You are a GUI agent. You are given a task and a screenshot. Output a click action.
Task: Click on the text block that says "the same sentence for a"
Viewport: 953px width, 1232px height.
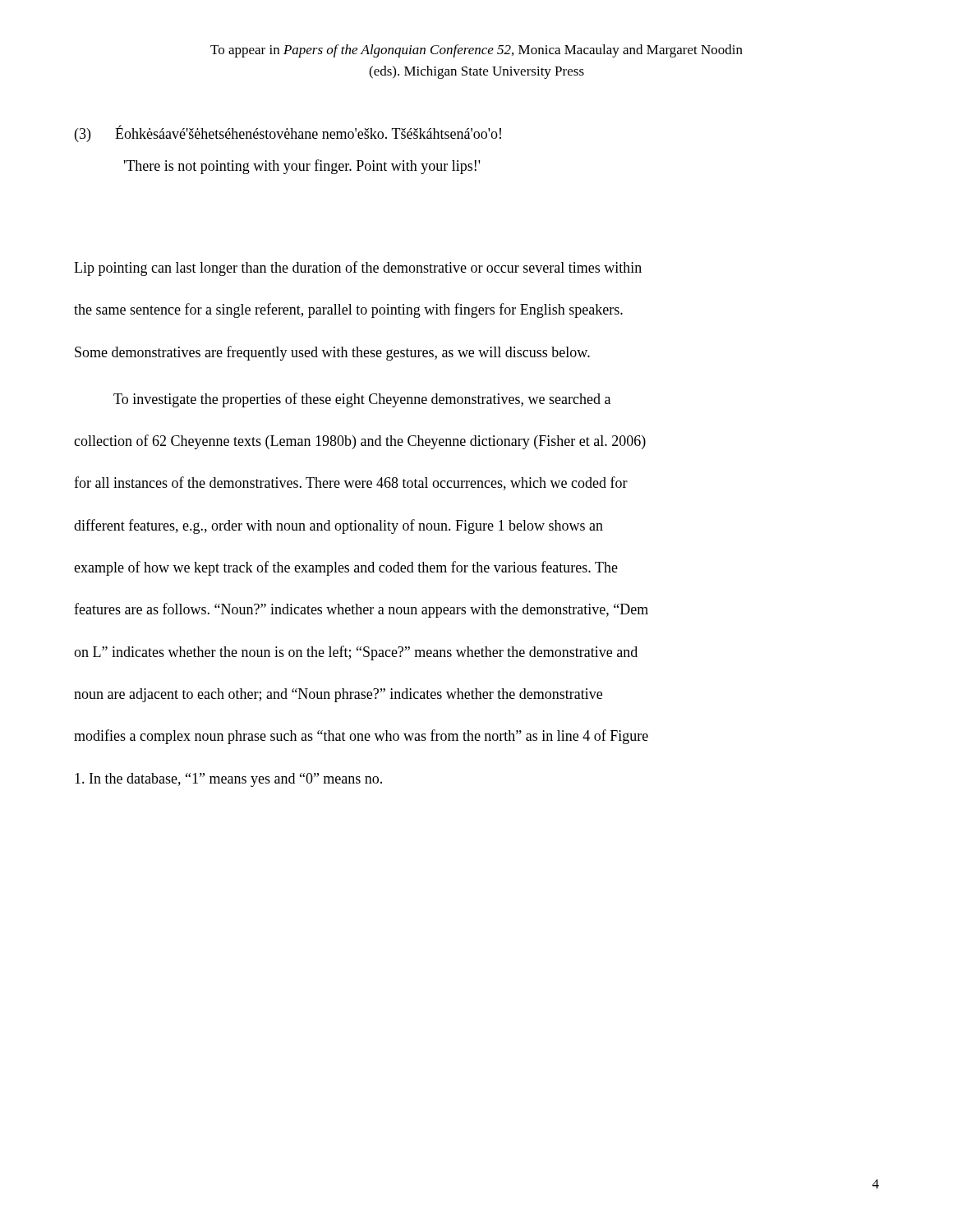tap(349, 310)
